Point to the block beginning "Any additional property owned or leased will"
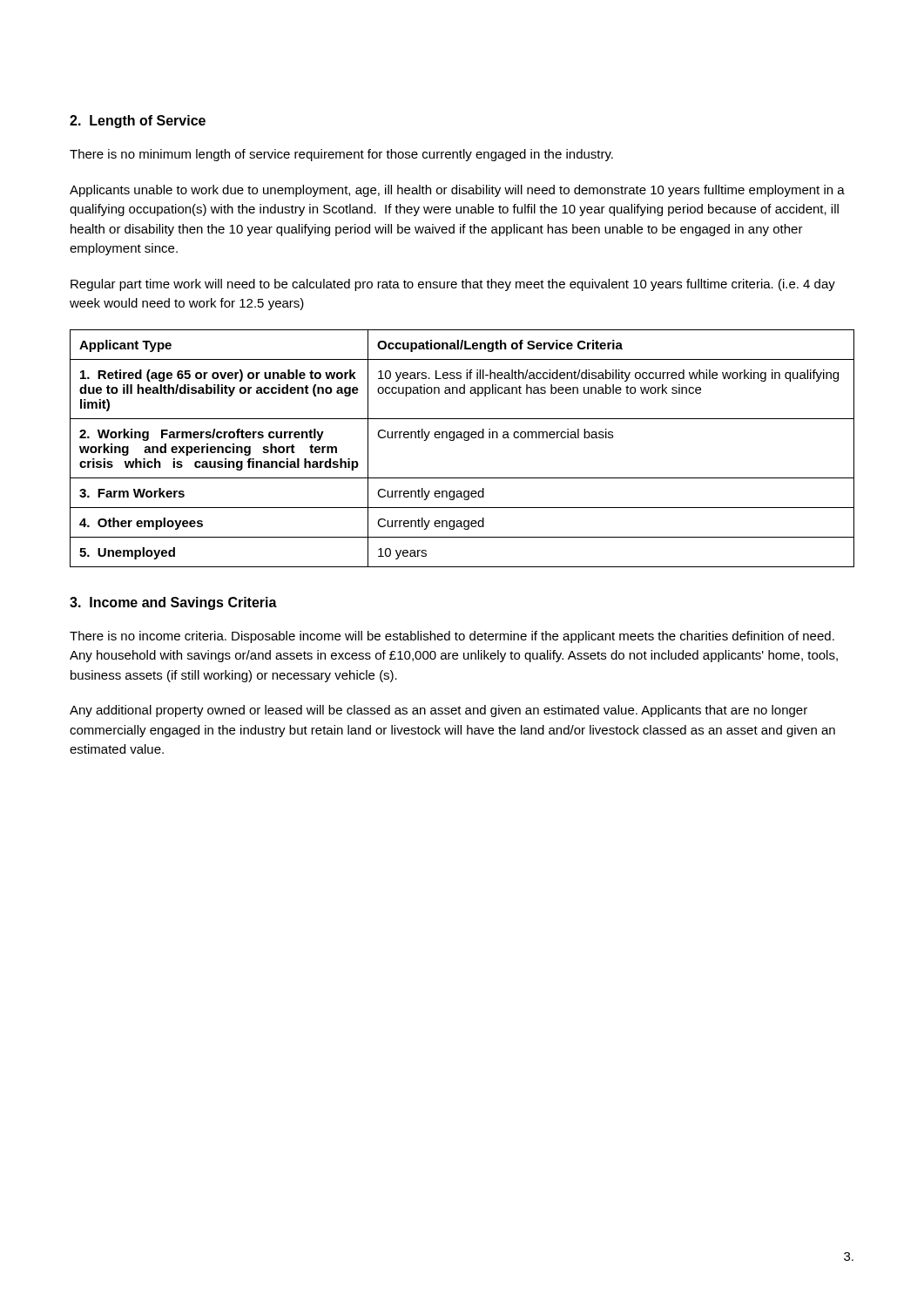Screen dimensions: 1307x924 (453, 729)
